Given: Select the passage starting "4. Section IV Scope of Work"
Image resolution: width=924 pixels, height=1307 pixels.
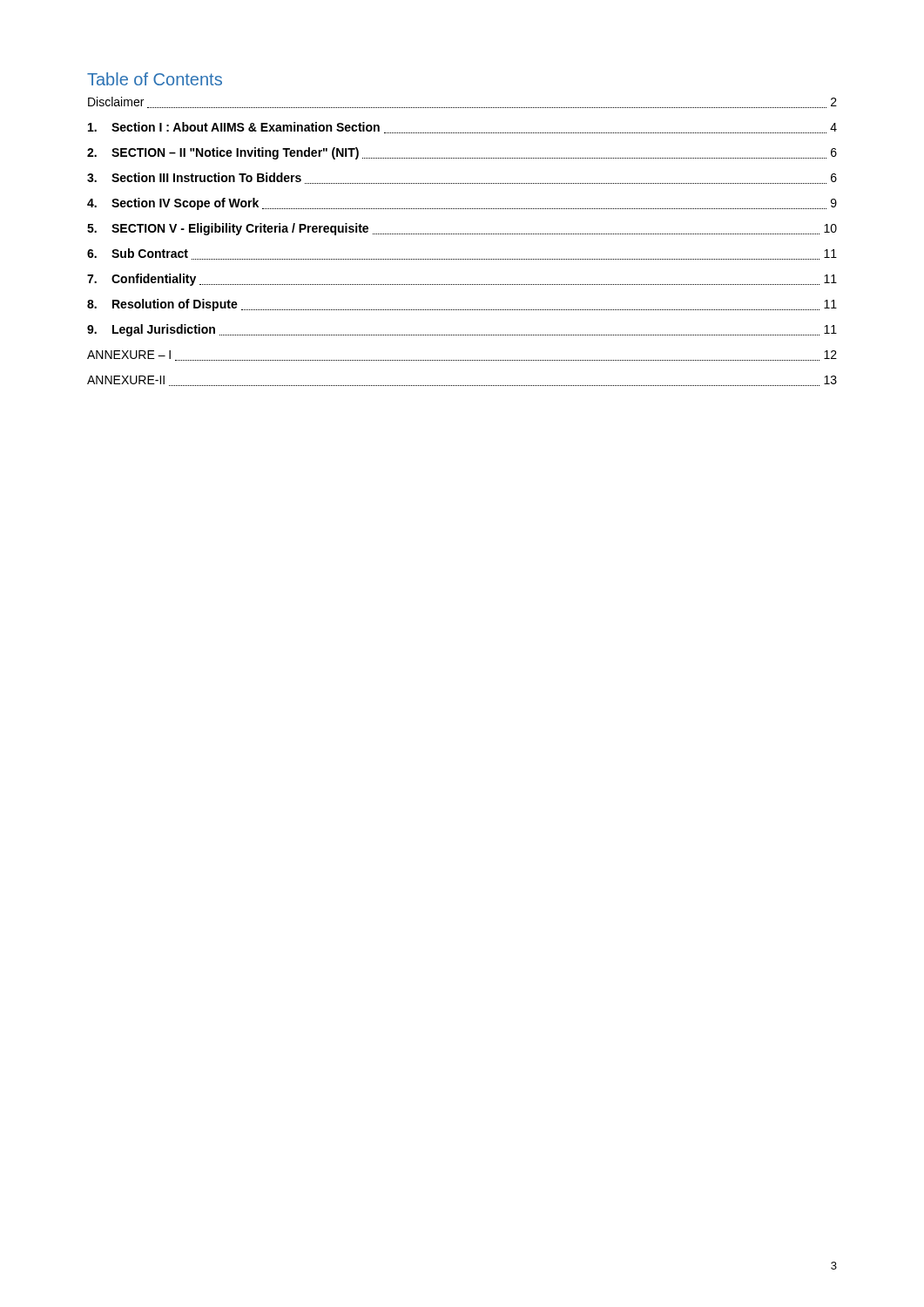Looking at the screenshot, I should (462, 203).
